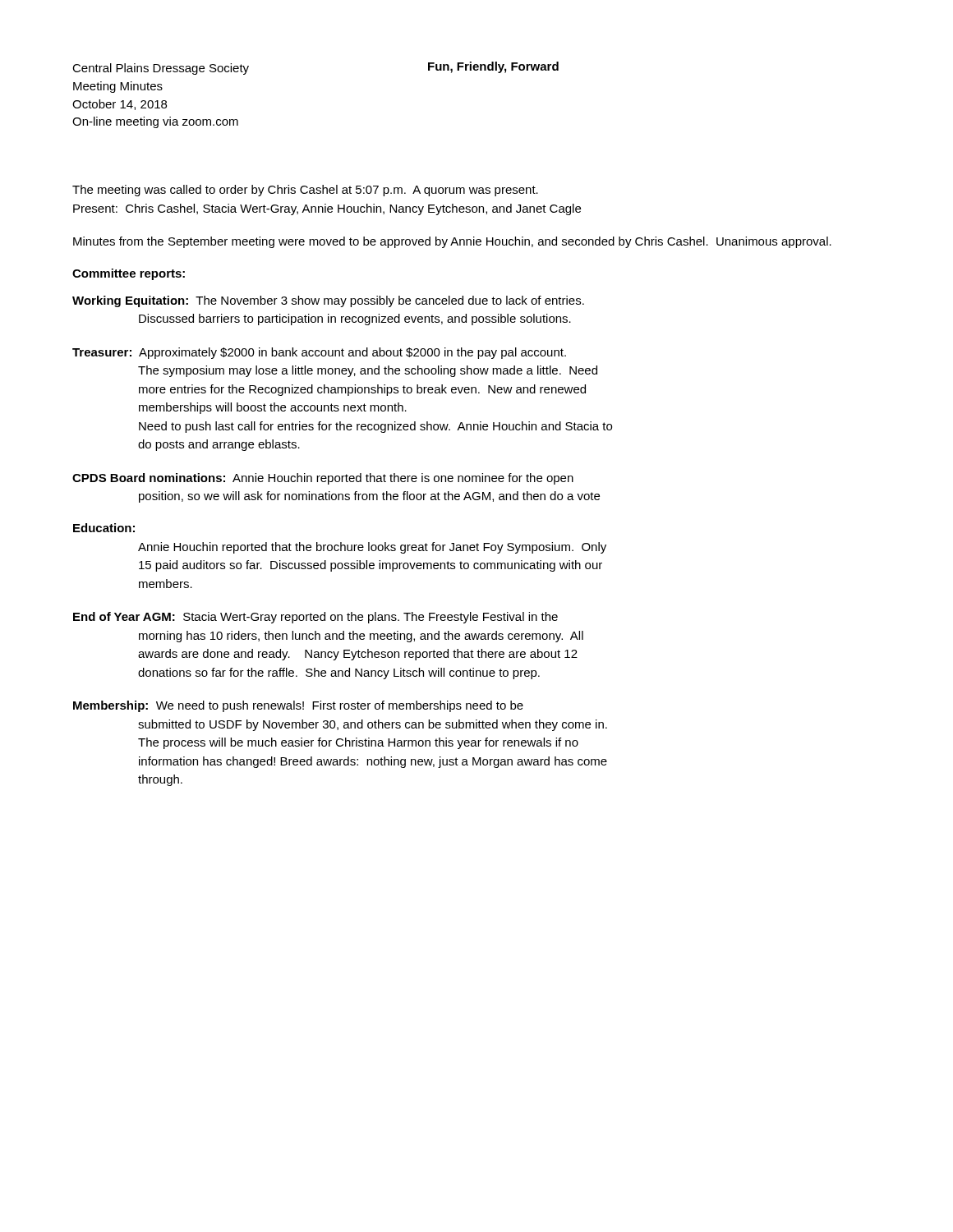Find the text block that says "End of Year"
Image resolution: width=953 pixels, height=1232 pixels.
click(x=476, y=646)
